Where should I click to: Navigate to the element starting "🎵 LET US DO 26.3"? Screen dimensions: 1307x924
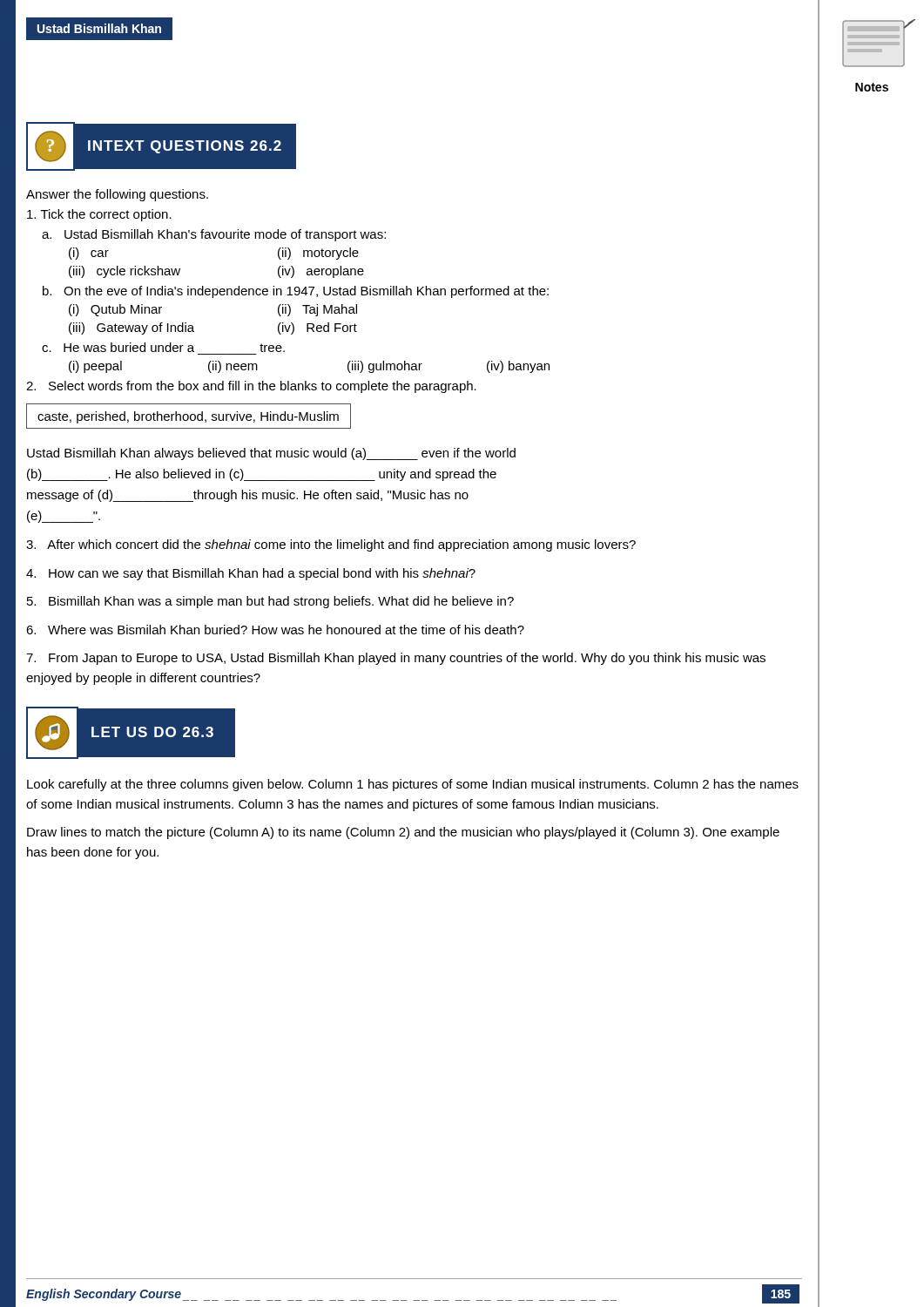pyautogui.click(x=131, y=733)
